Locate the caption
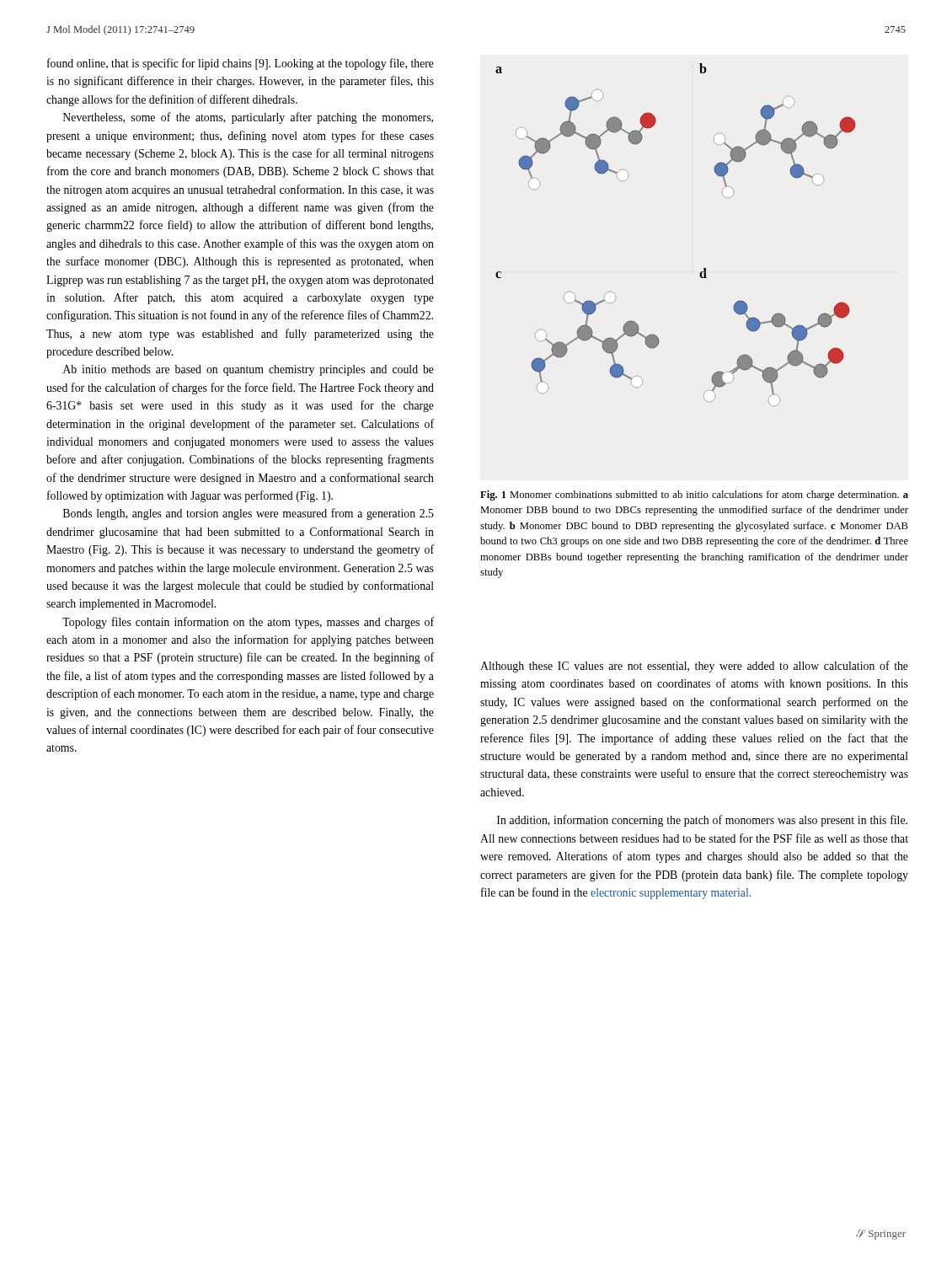The image size is (952, 1264). coord(694,533)
